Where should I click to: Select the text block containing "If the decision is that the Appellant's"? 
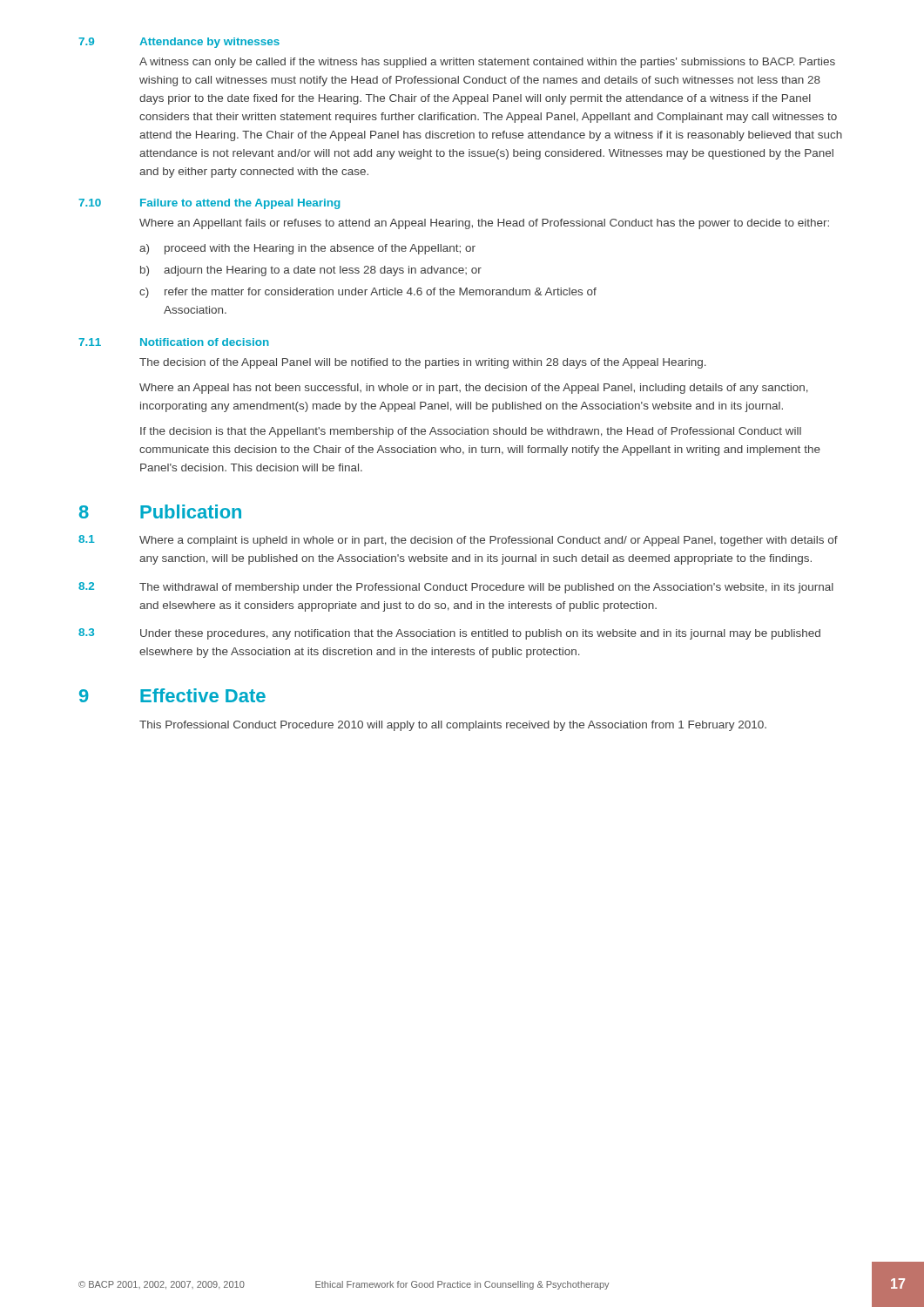pos(480,449)
